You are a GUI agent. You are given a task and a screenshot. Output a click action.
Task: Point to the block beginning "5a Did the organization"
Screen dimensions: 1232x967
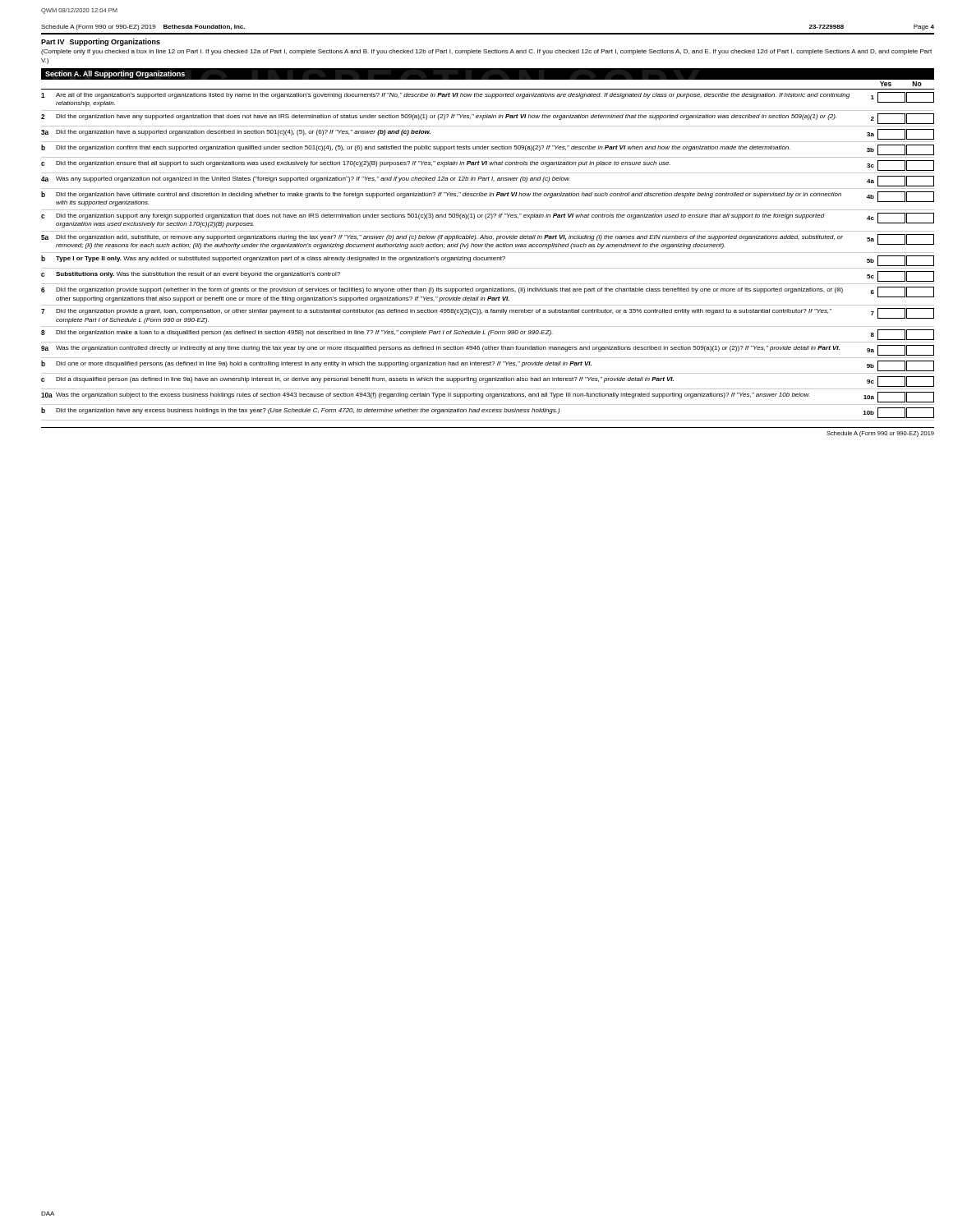(x=488, y=242)
